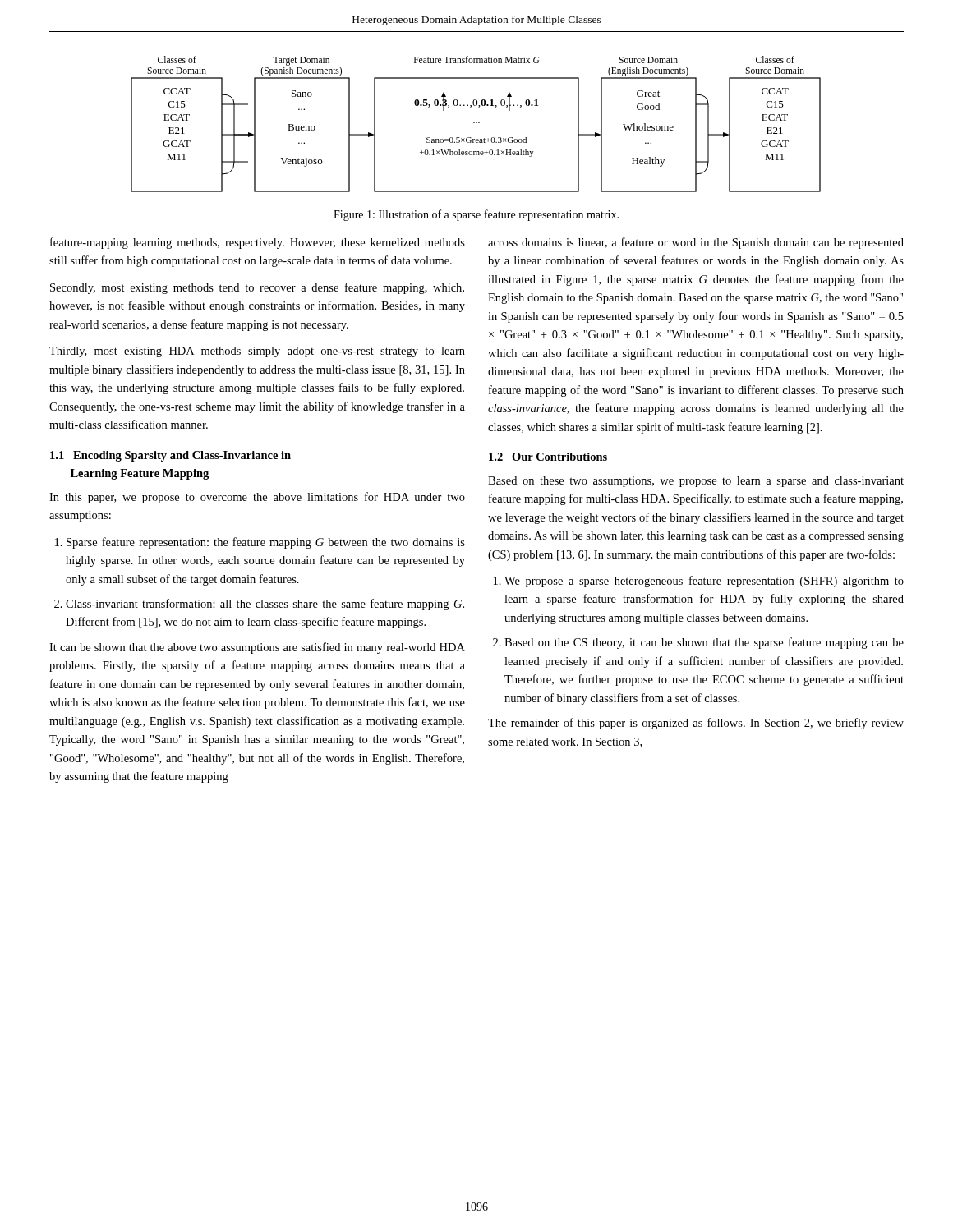Click on the region starting "Secondly, most existing methods tend"

click(x=257, y=306)
